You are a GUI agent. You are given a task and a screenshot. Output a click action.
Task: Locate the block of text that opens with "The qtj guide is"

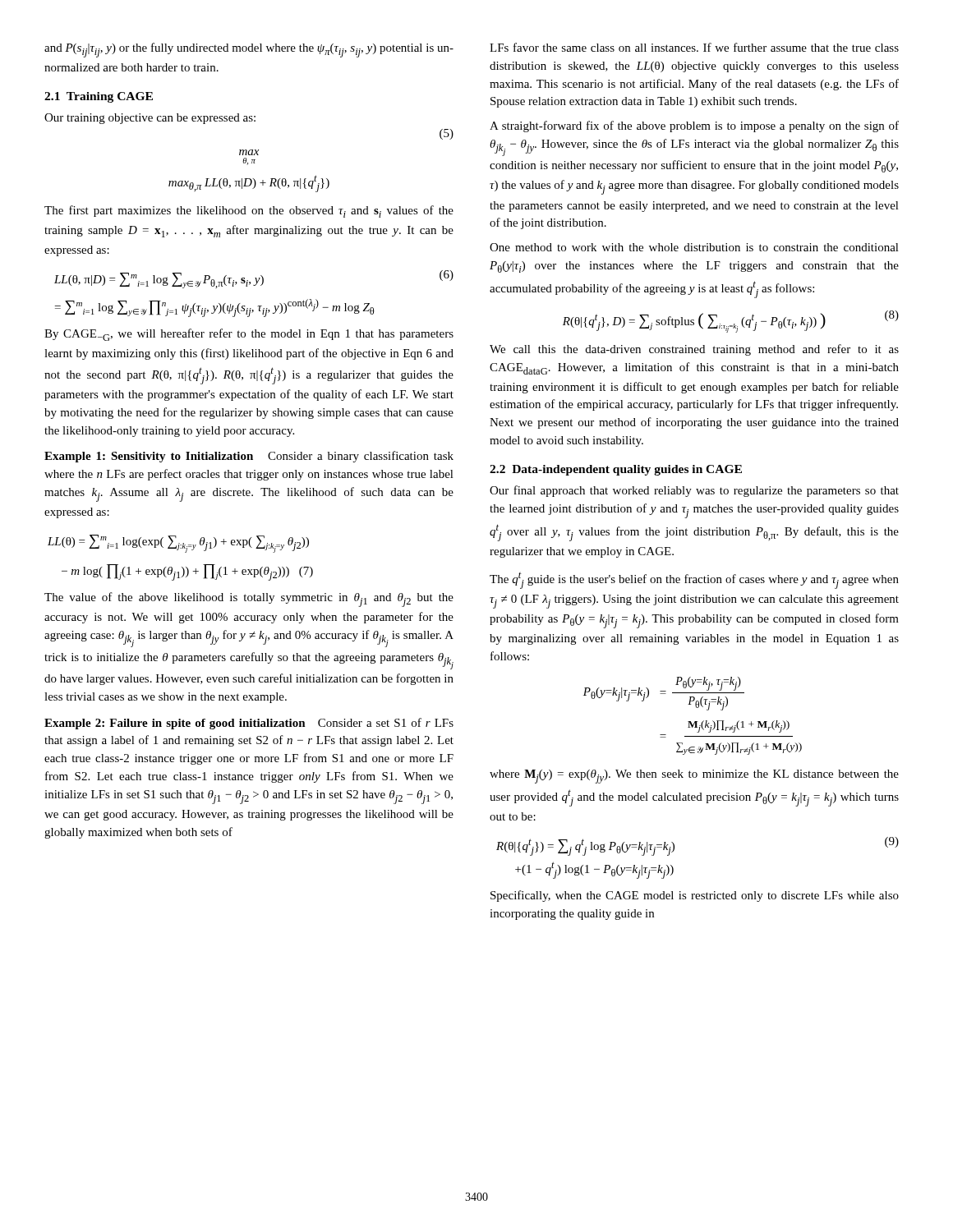pyautogui.click(x=694, y=617)
